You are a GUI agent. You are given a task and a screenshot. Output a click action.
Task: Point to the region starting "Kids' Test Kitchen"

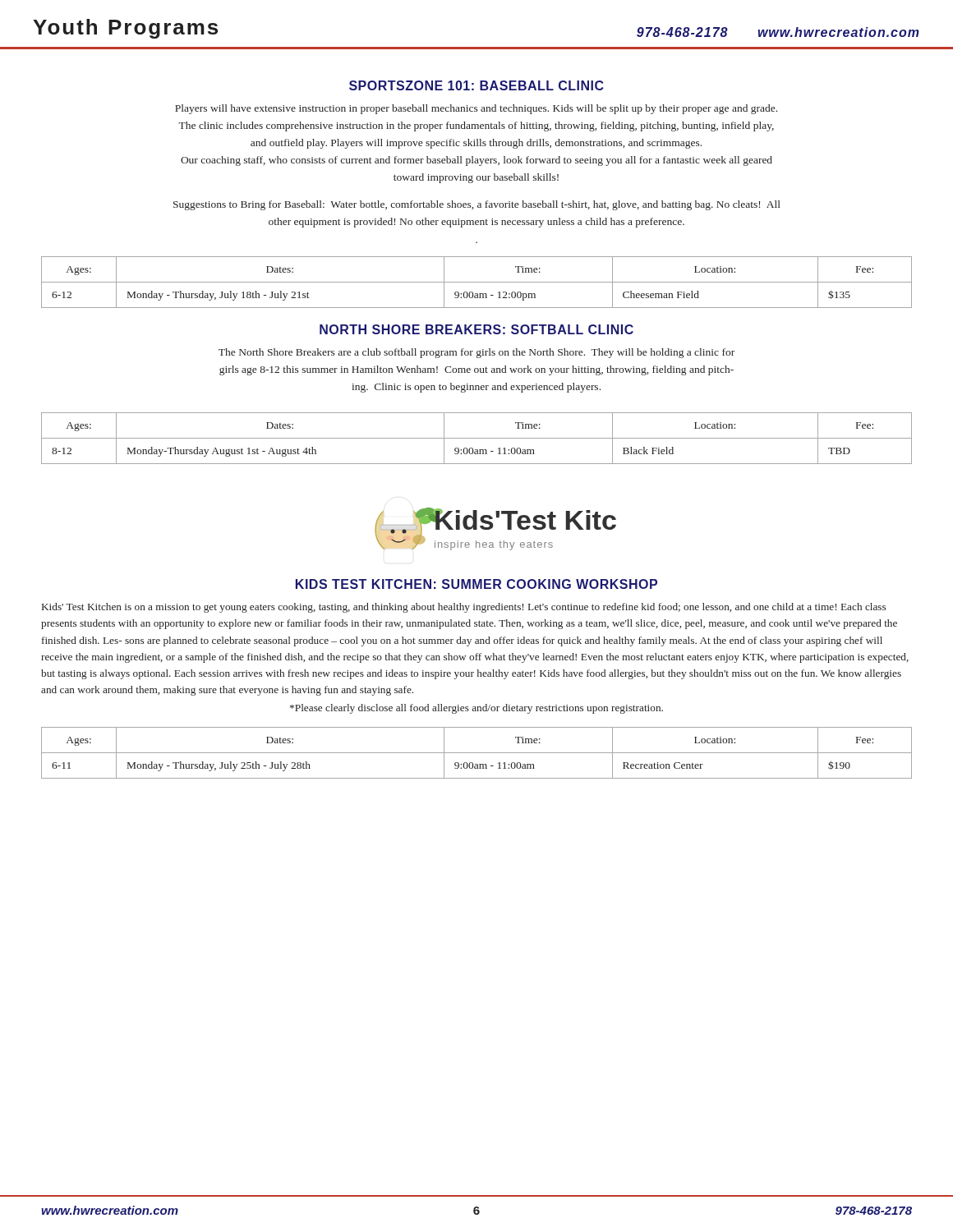point(476,659)
